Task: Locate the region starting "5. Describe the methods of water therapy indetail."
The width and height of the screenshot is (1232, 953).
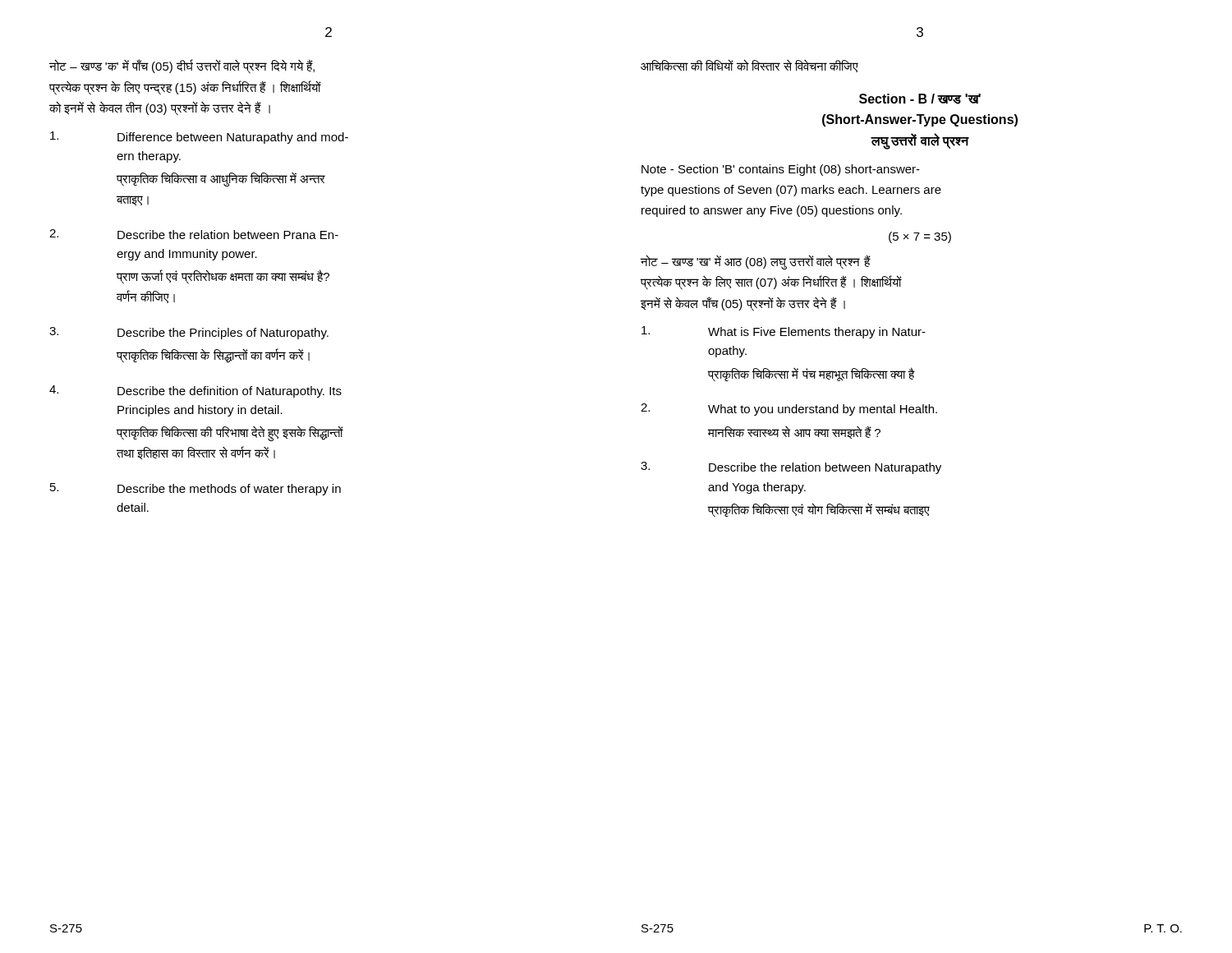Action: (x=329, y=500)
